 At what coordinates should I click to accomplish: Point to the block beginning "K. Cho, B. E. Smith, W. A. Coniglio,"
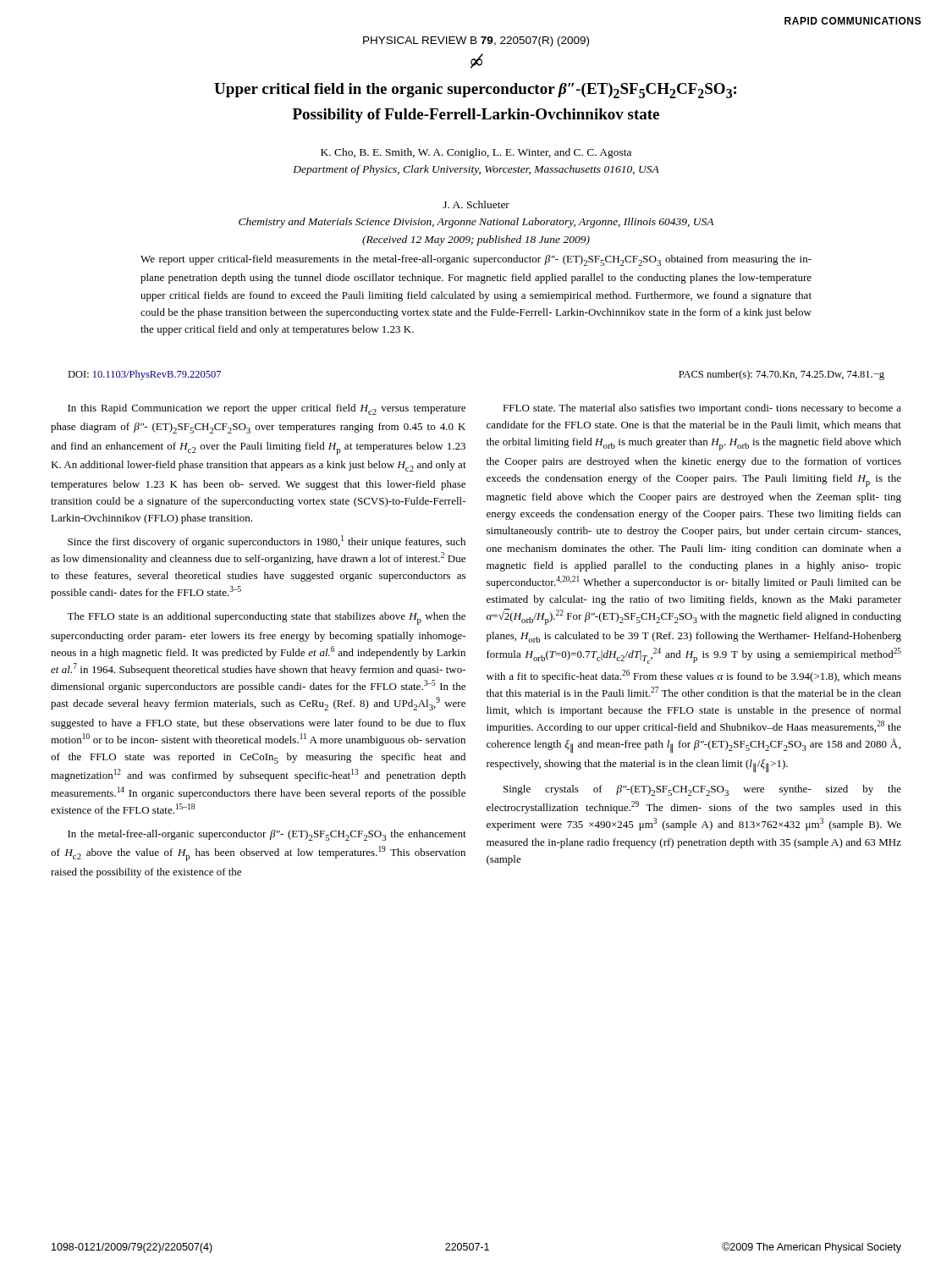point(476,161)
